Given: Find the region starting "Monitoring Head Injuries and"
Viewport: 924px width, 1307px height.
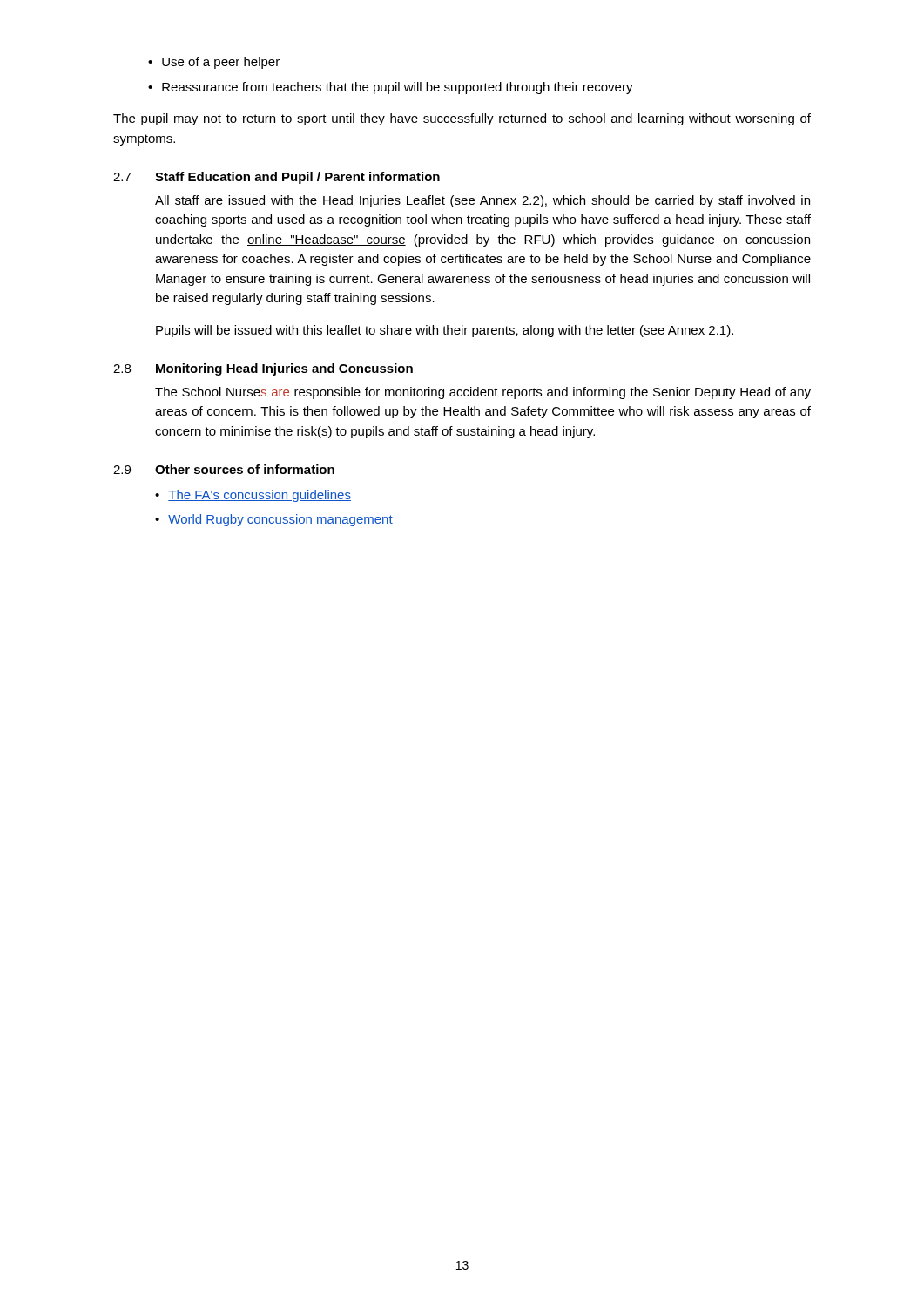Looking at the screenshot, I should click(284, 368).
